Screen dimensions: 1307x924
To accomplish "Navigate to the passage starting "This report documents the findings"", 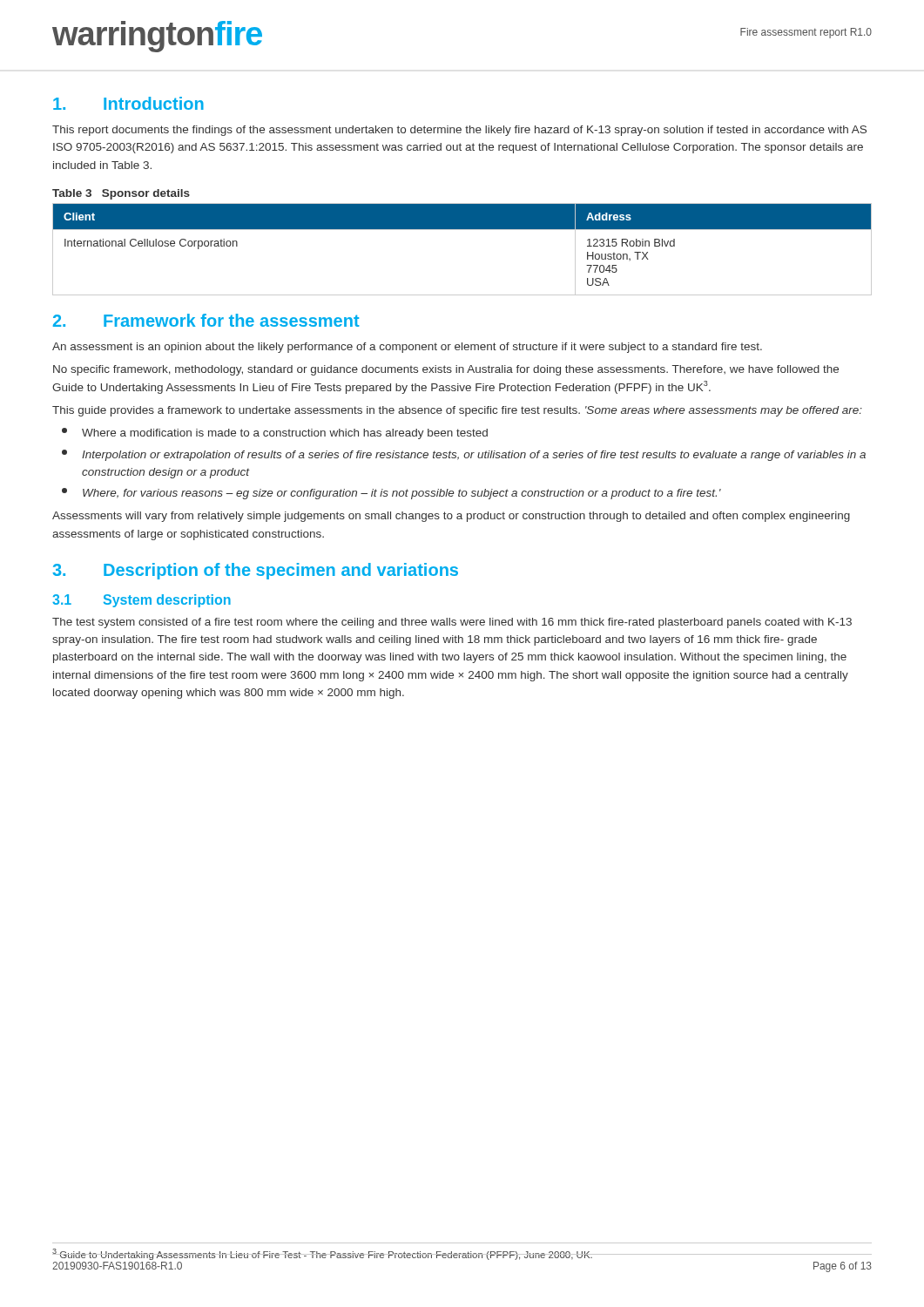I will (x=460, y=147).
